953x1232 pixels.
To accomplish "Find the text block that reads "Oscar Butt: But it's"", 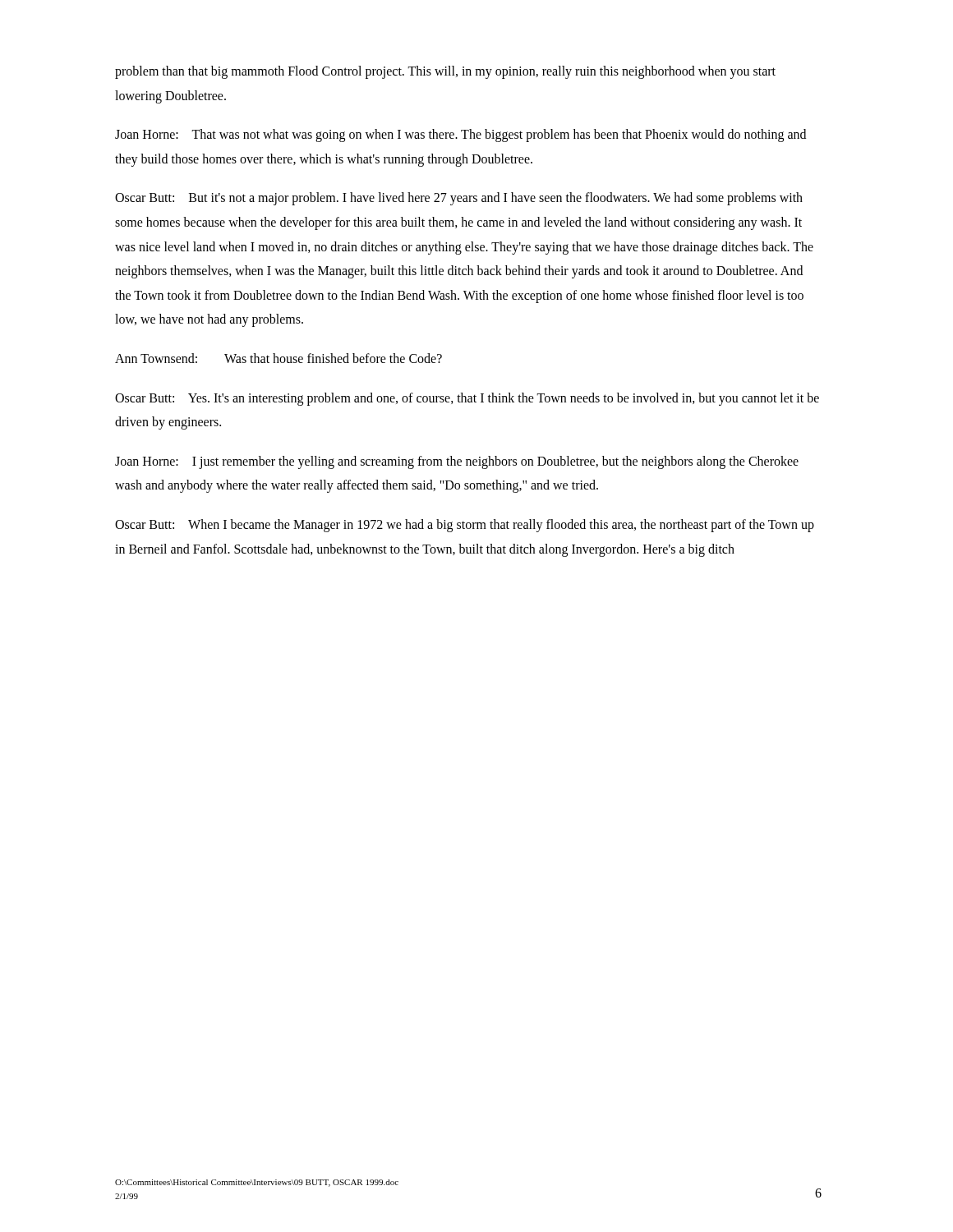I will tap(464, 259).
